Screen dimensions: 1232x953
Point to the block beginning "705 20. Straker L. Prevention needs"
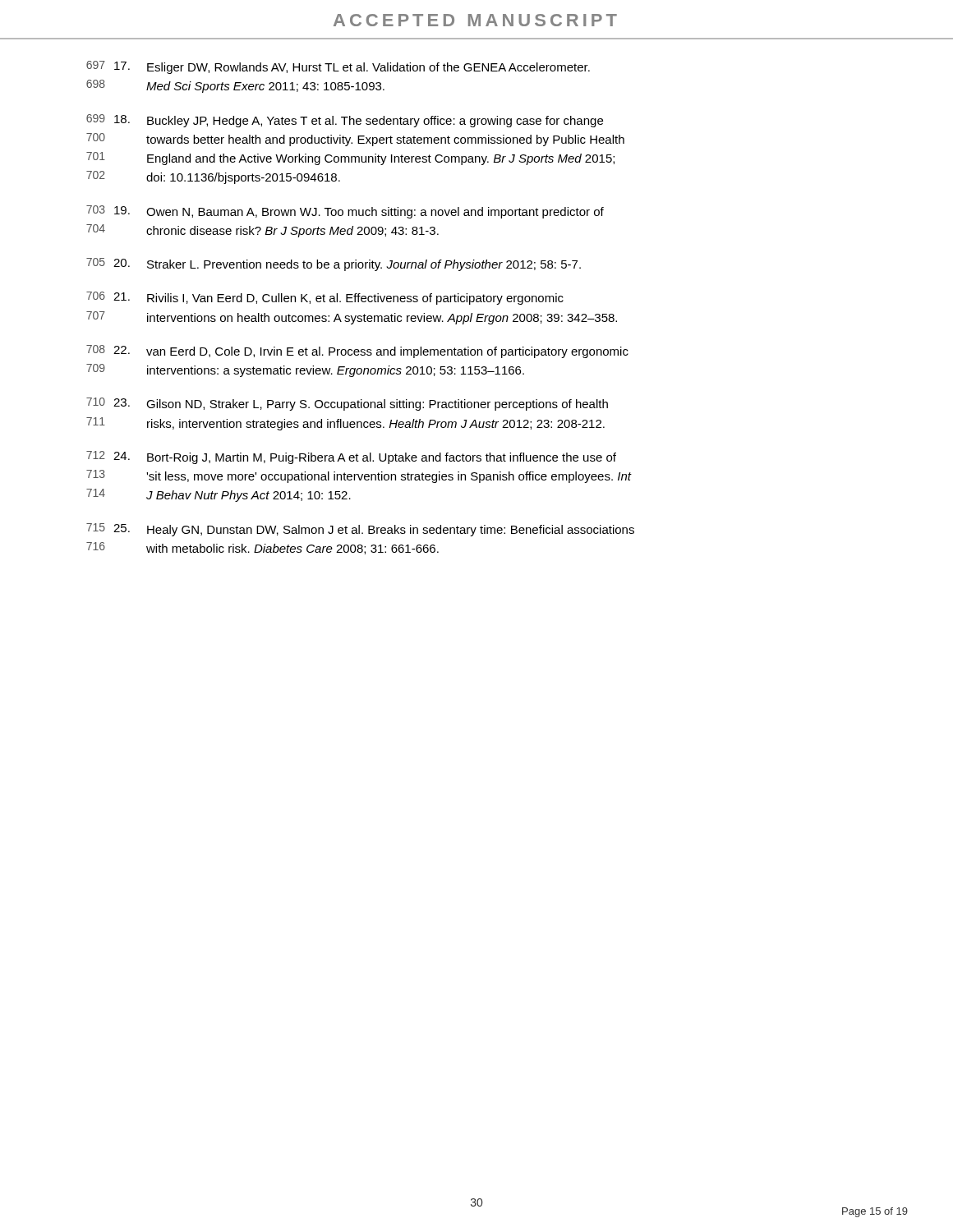click(x=476, y=264)
